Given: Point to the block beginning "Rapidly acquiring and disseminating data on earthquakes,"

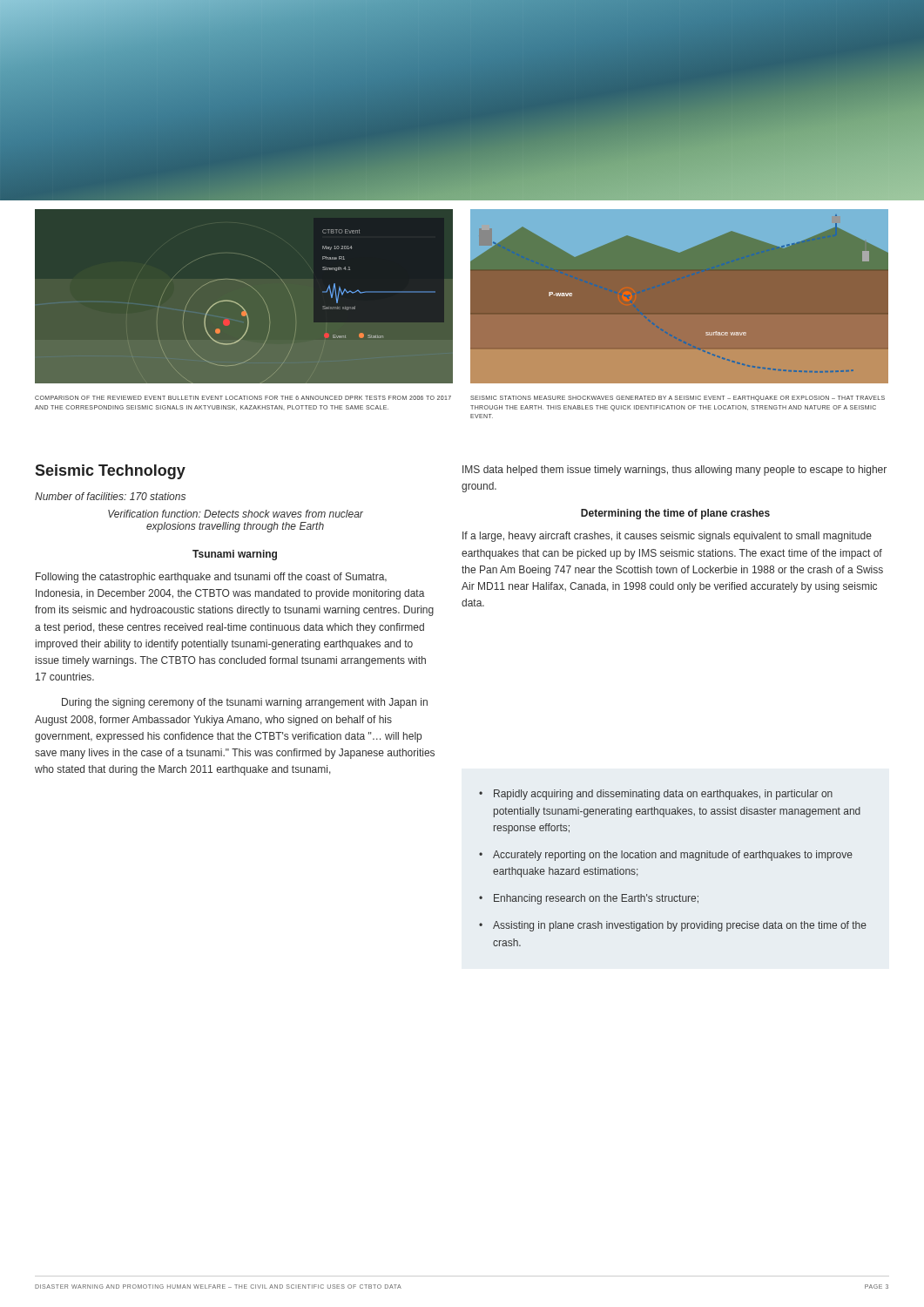Looking at the screenshot, I should (x=677, y=811).
